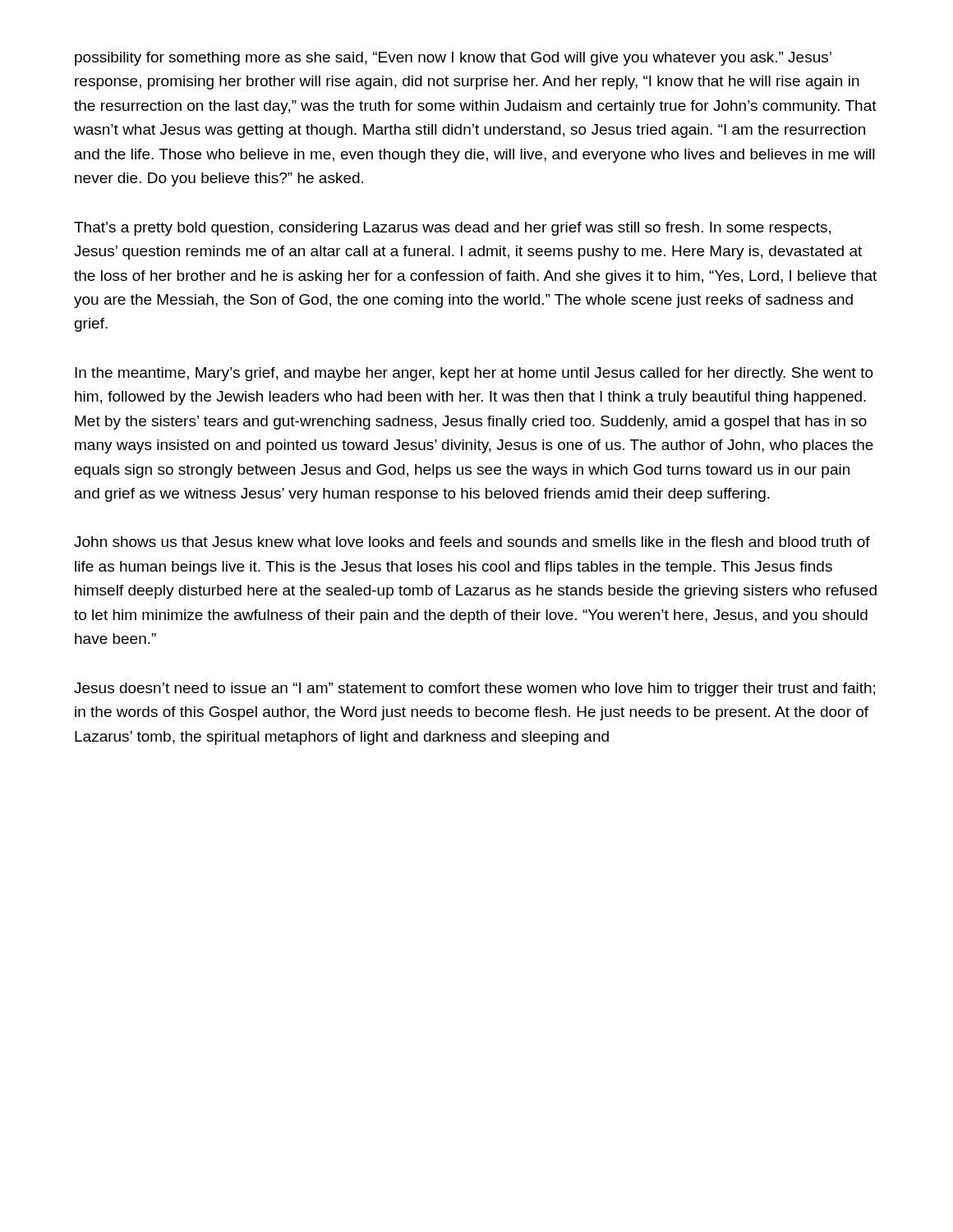Where is the passage that starts "John shows us that Jesus"?
Screen dimensions: 1232x953
tap(476, 590)
